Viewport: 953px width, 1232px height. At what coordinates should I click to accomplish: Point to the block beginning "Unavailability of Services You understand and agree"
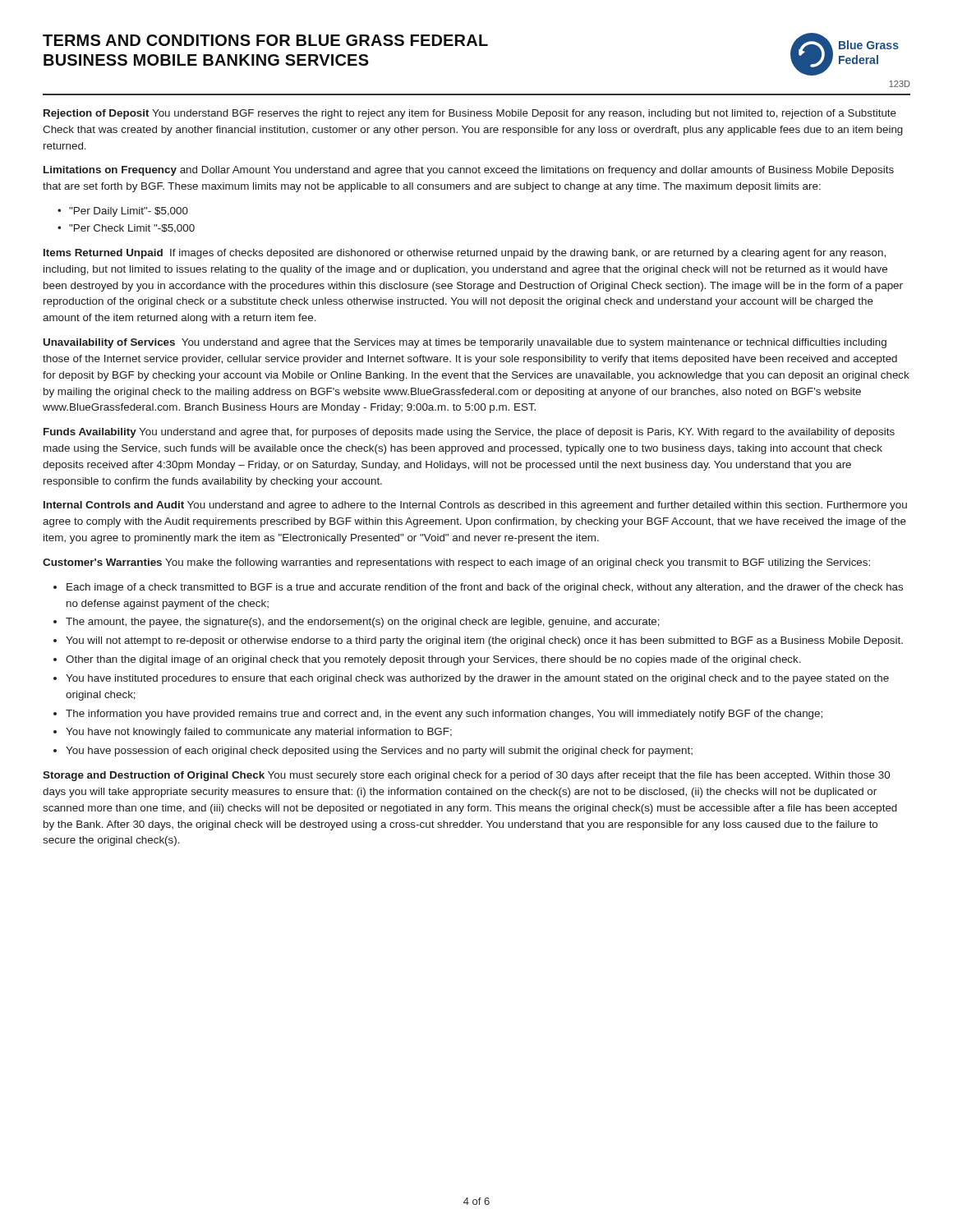point(476,375)
